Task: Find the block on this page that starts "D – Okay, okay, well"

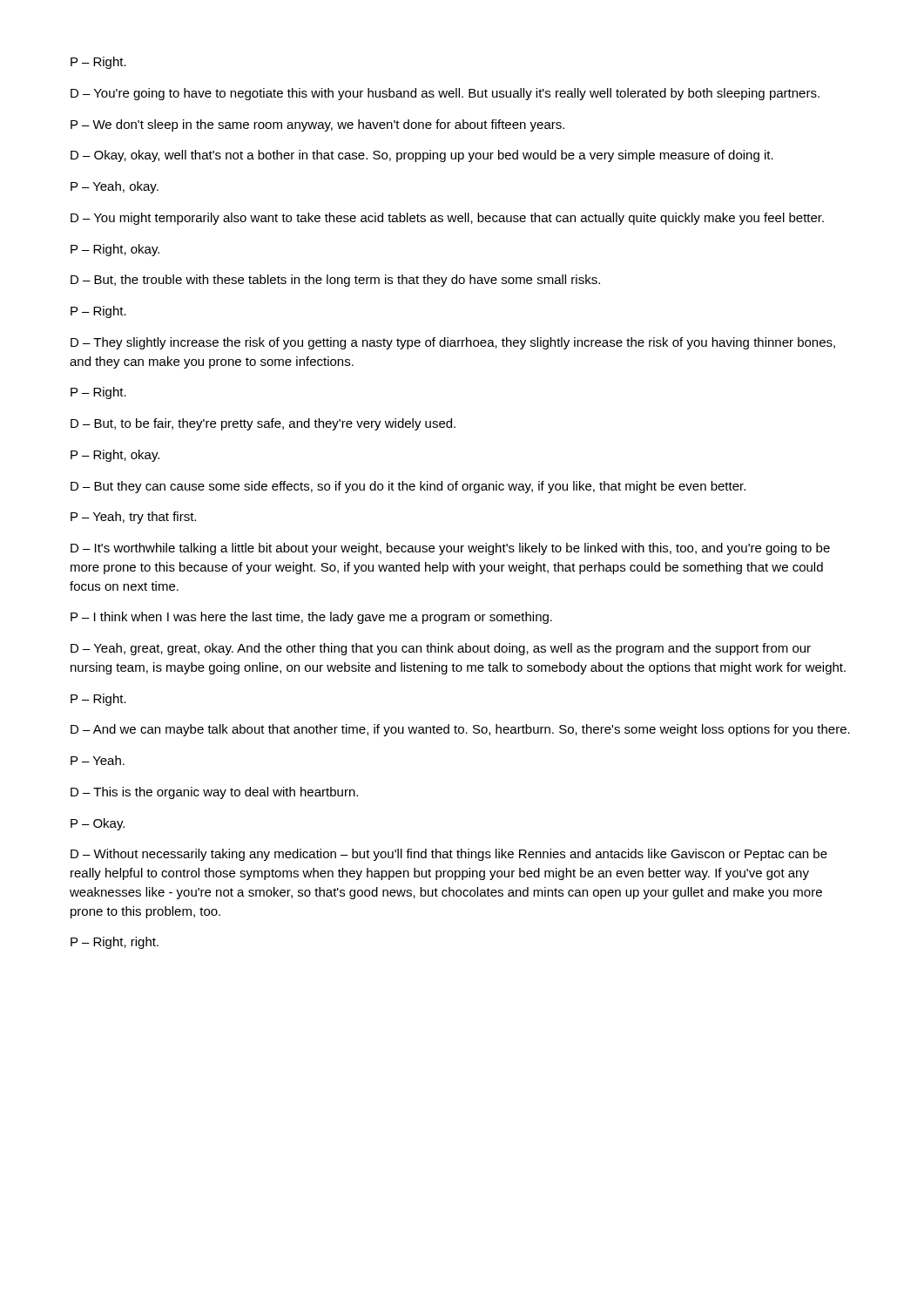Action: 422,155
